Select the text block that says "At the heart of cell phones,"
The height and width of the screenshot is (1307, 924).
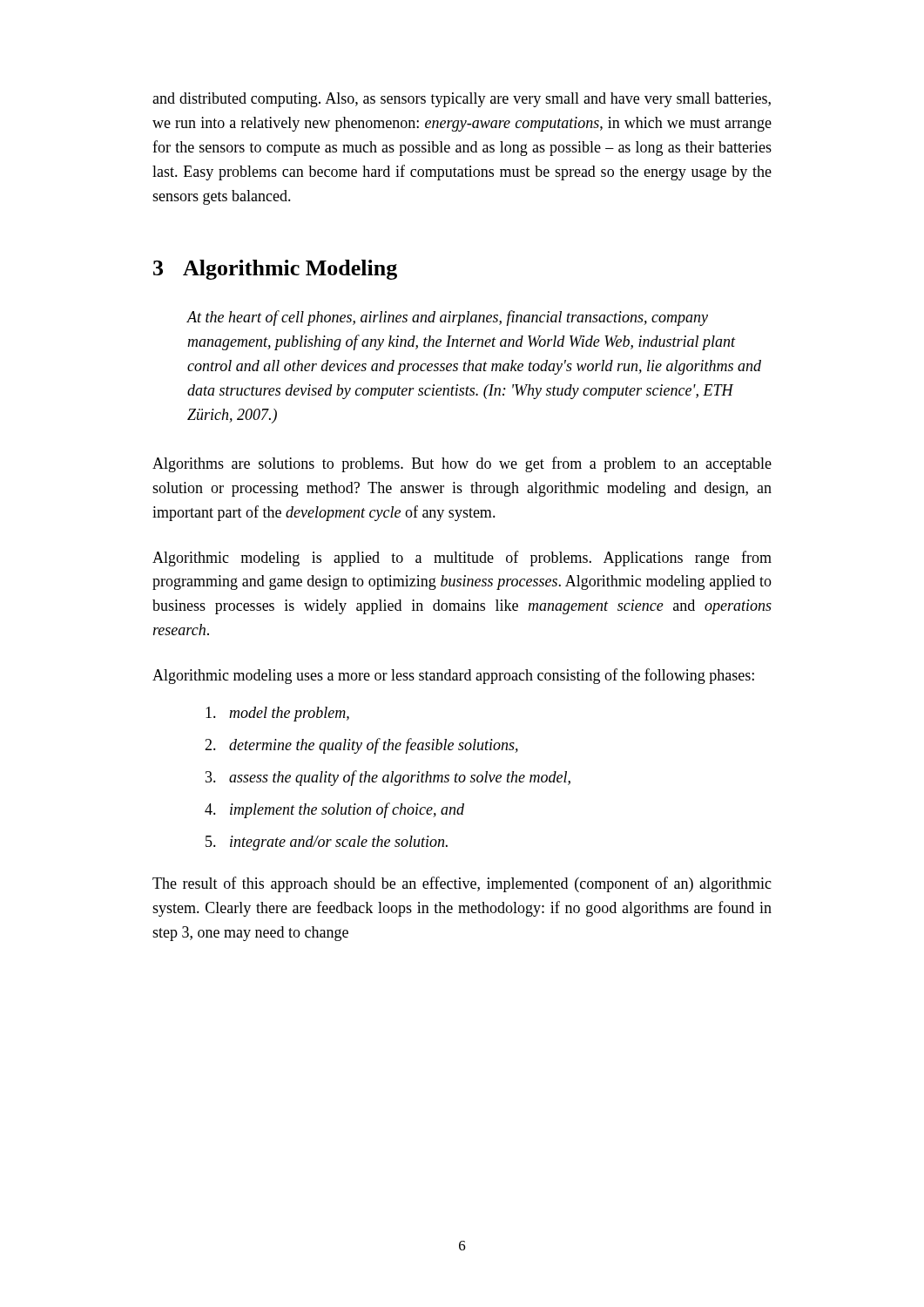[x=474, y=366]
